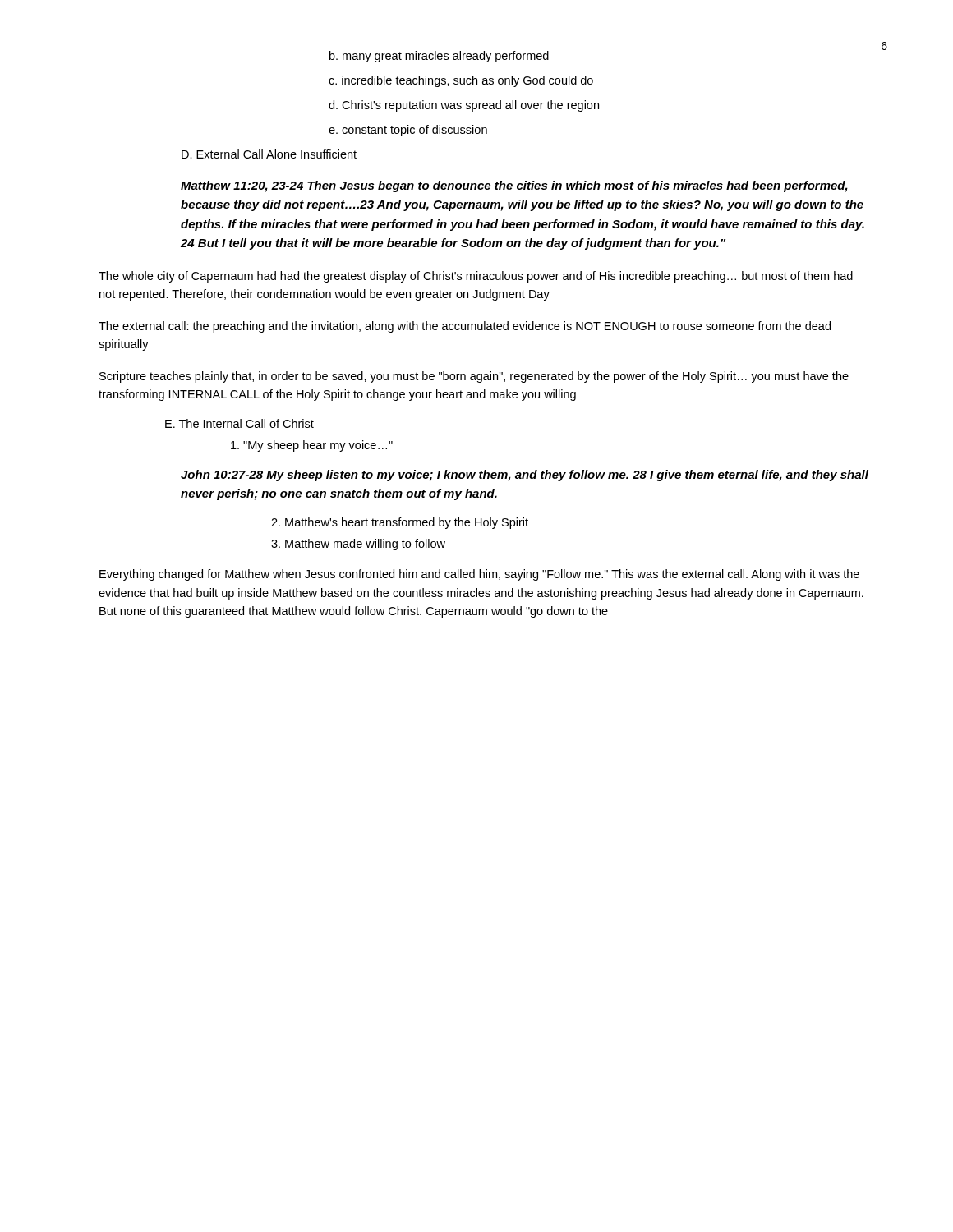Viewport: 953px width, 1232px height.
Task: Click on the text block that says "Matthew 11:20, 23-24 Then Jesus began to denounce"
Action: pos(523,214)
